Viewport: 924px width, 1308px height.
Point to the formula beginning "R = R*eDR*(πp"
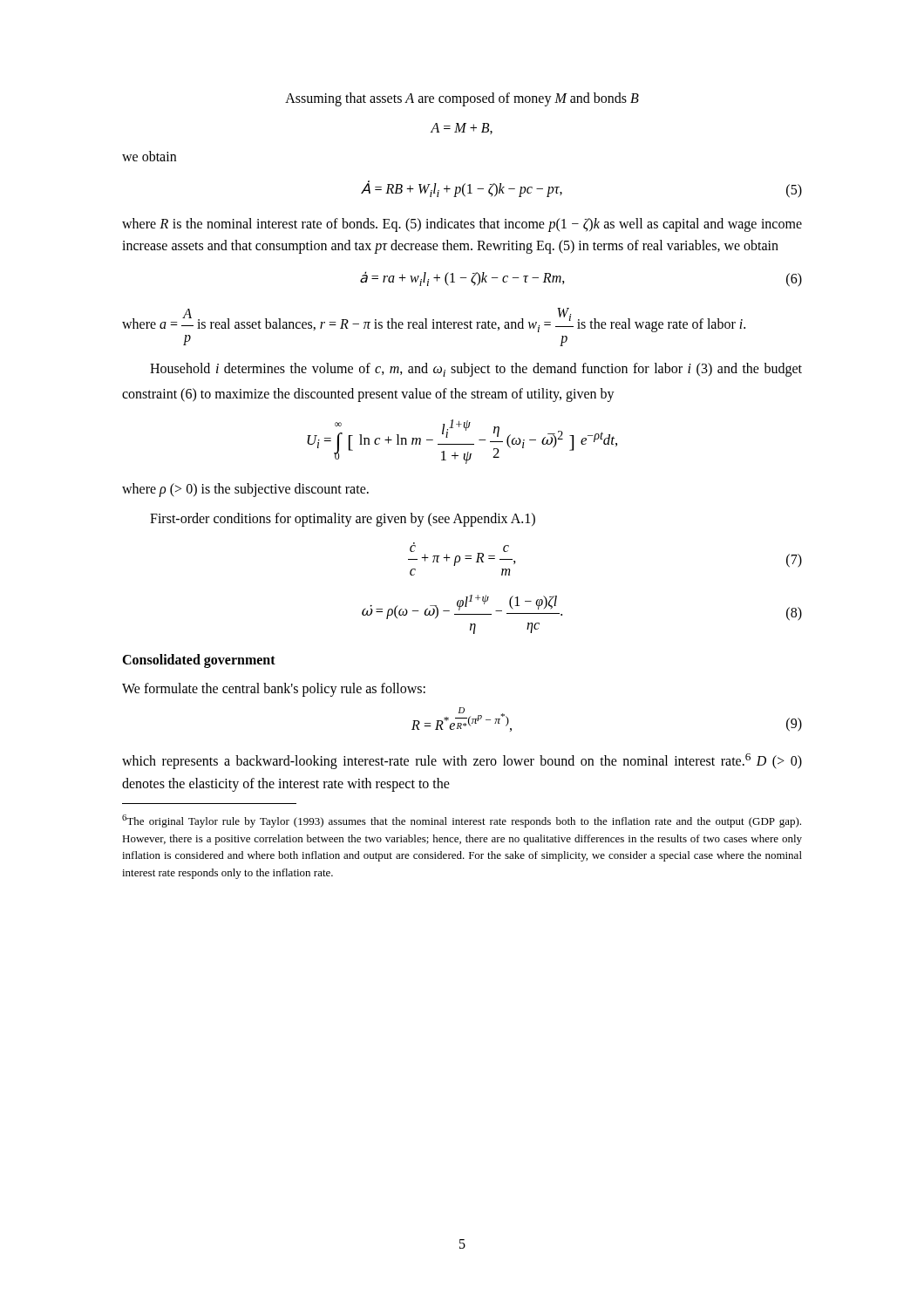(x=462, y=724)
